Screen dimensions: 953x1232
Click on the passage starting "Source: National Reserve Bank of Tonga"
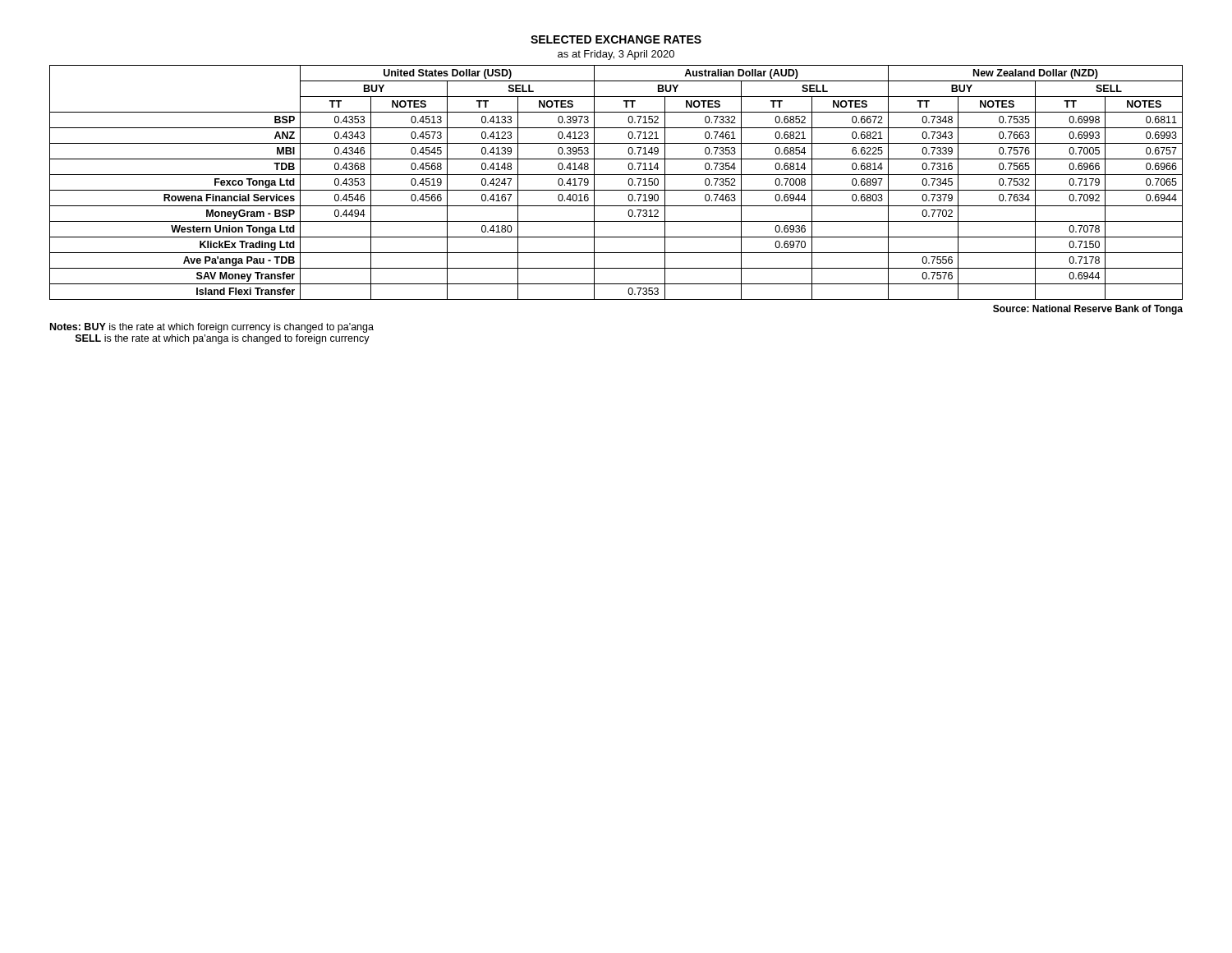(x=1088, y=309)
